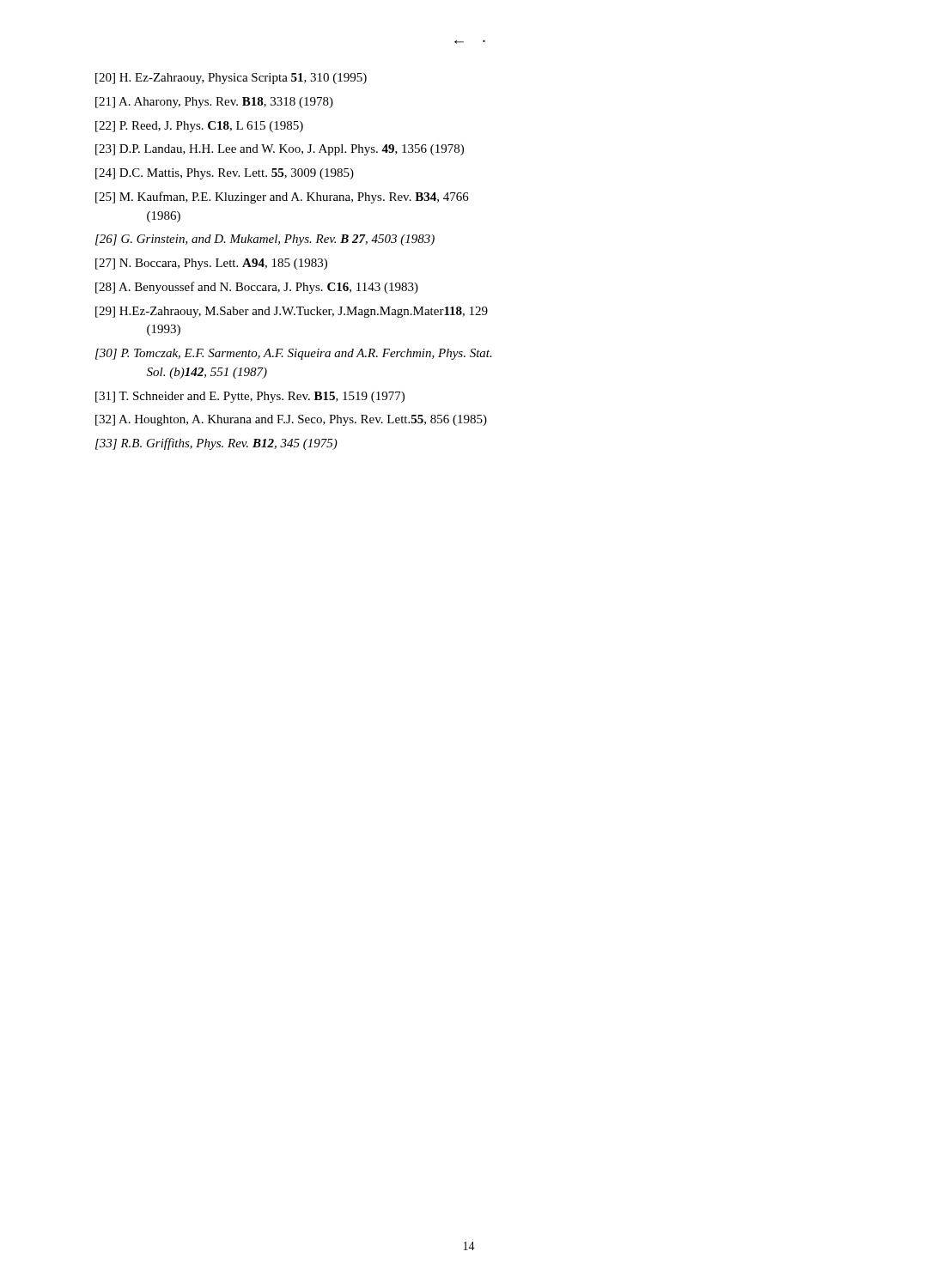Select the text starting "[32] A. Houghton, A. Khurana and F.J."

pos(291,419)
